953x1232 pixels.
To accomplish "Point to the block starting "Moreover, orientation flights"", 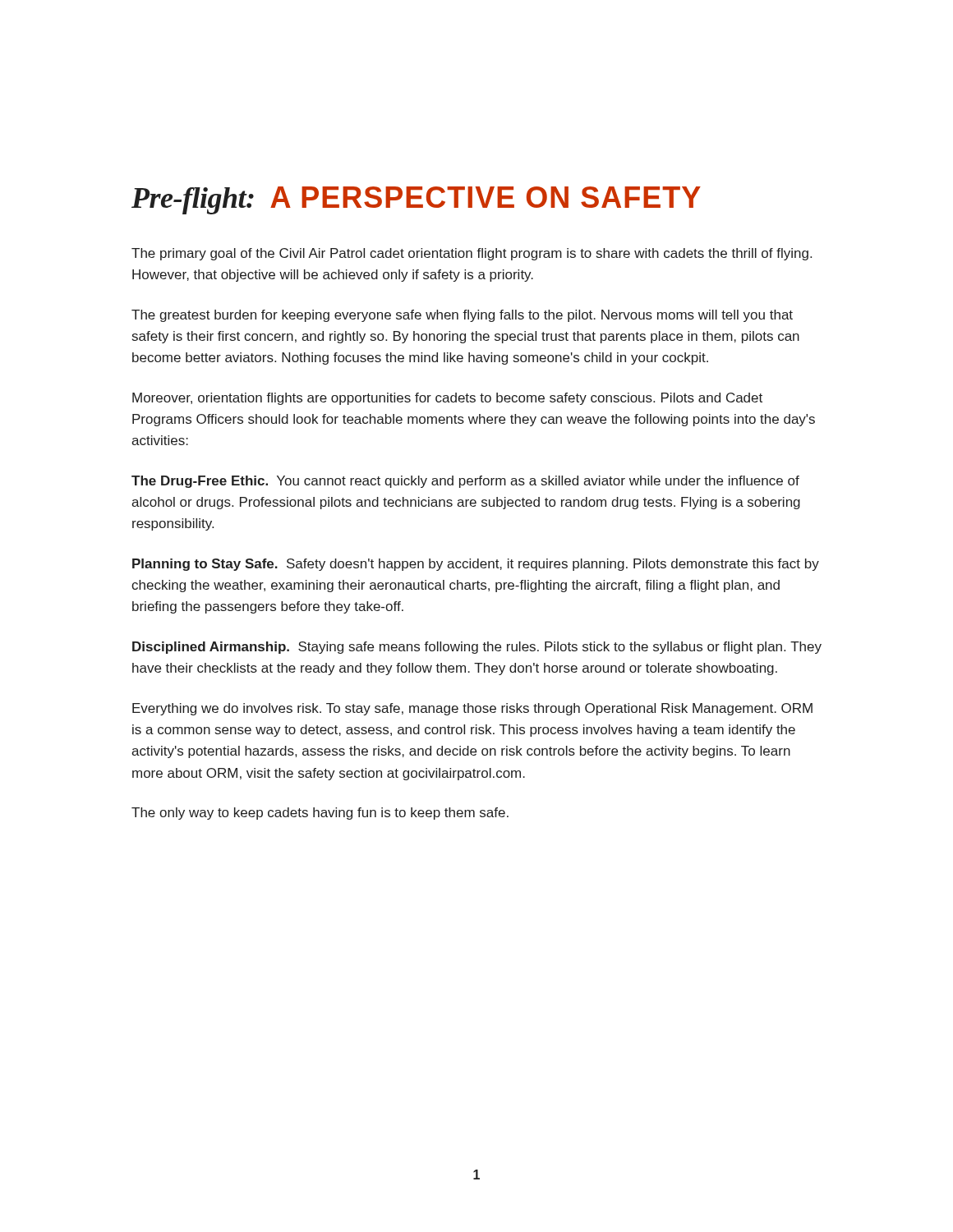I will 473,419.
